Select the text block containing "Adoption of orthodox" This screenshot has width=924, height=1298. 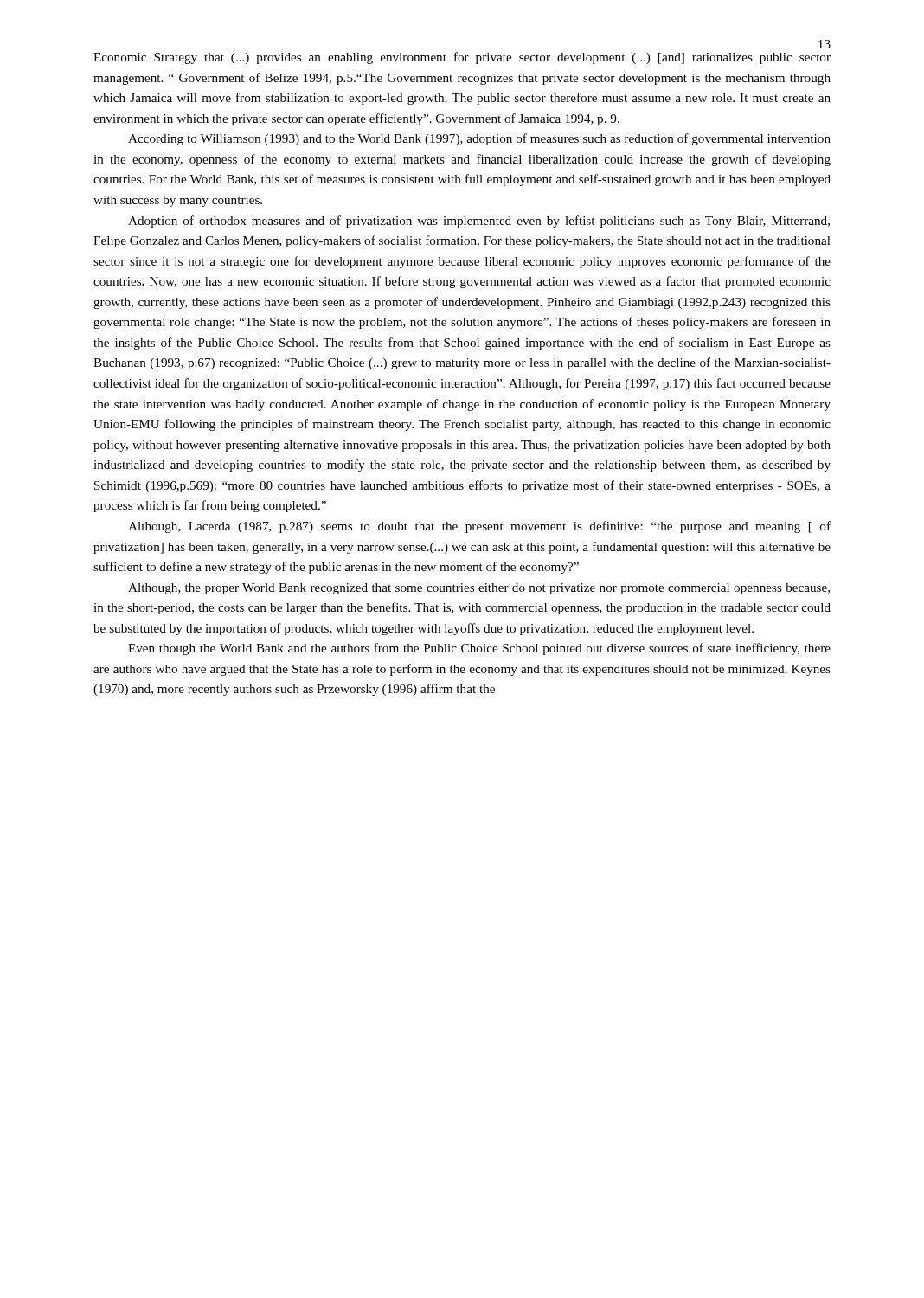[462, 363]
